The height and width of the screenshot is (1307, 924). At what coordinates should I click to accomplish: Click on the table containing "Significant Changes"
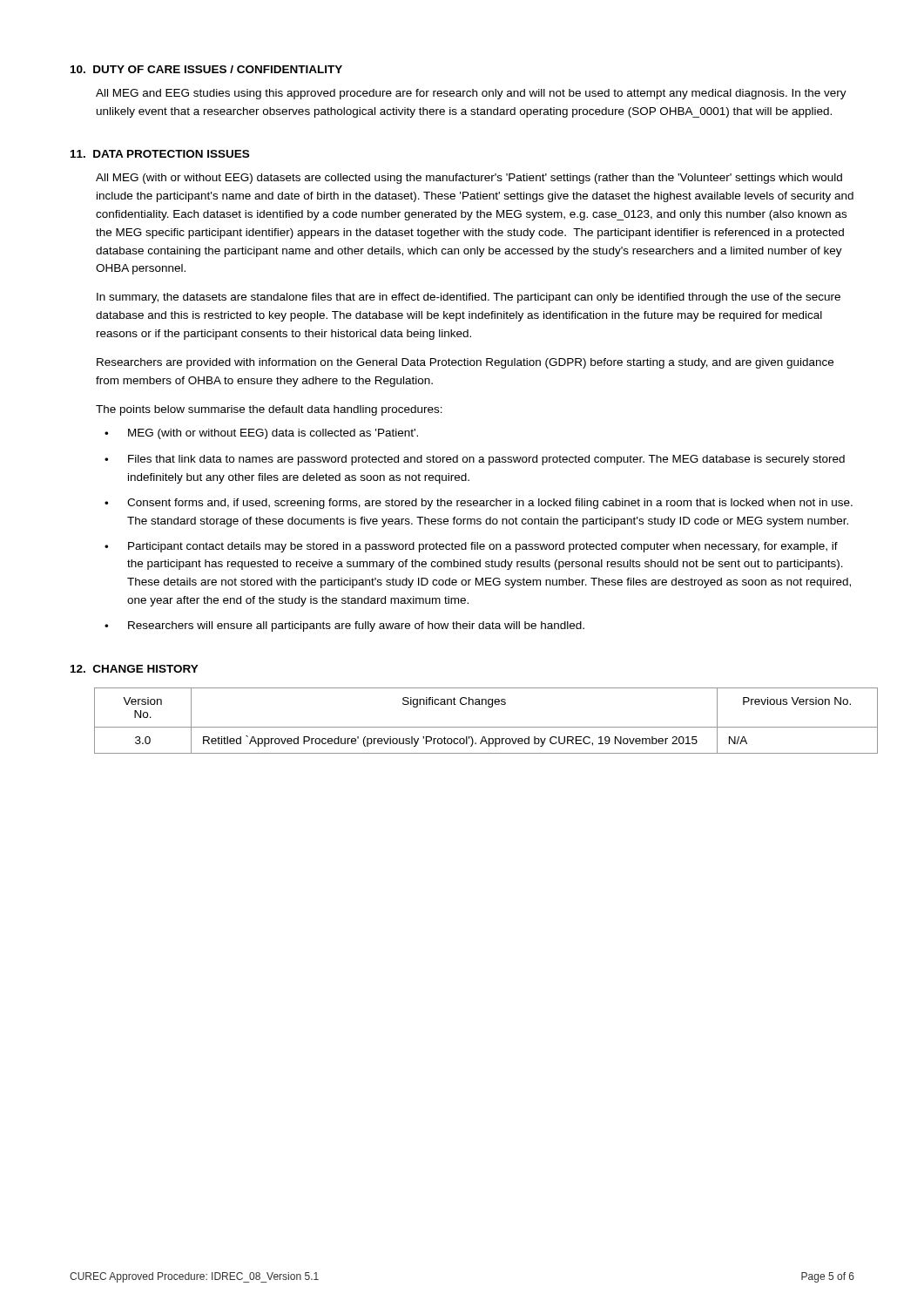[x=474, y=721]
